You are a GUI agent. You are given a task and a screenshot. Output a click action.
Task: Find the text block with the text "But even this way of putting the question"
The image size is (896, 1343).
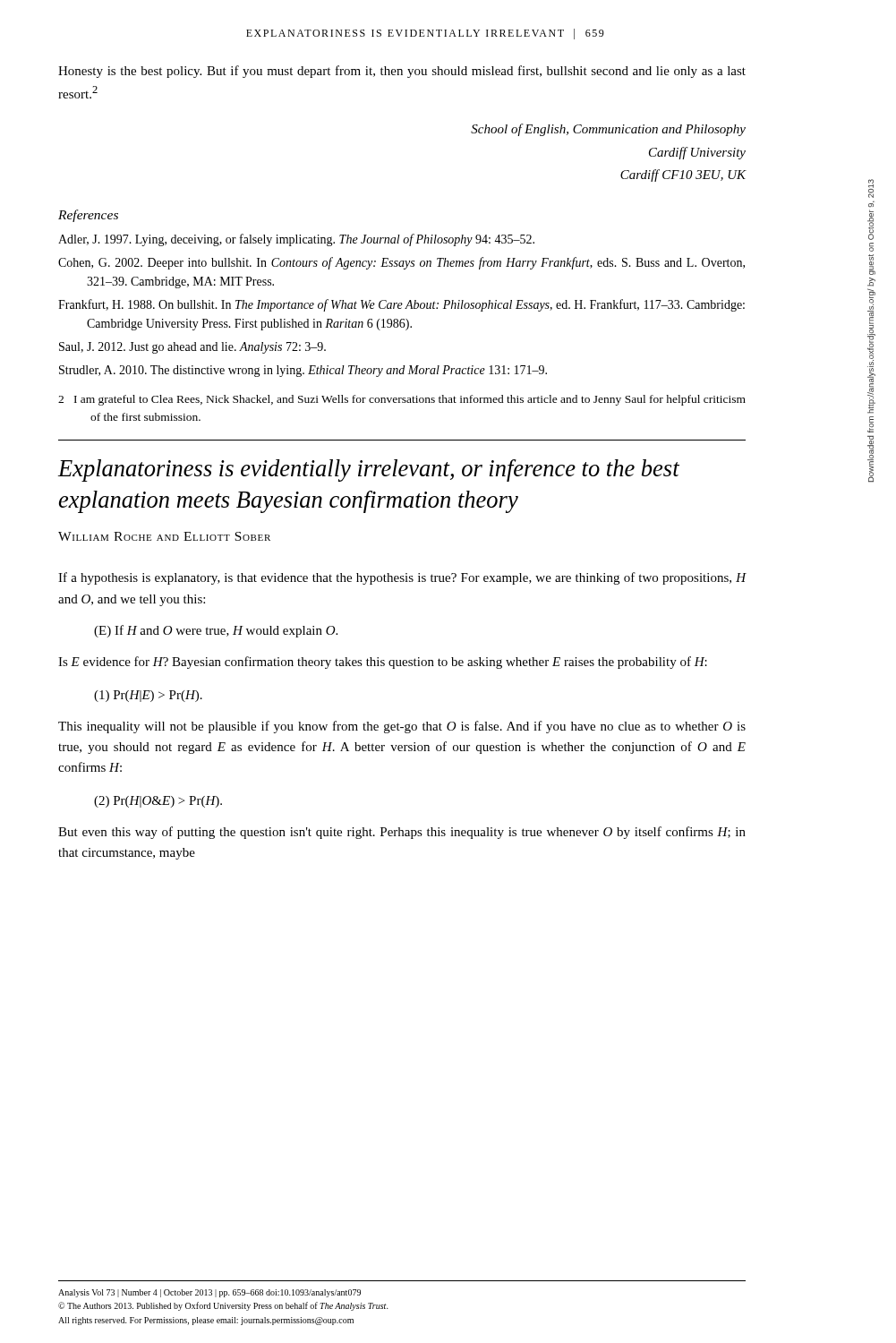[402, 842]
